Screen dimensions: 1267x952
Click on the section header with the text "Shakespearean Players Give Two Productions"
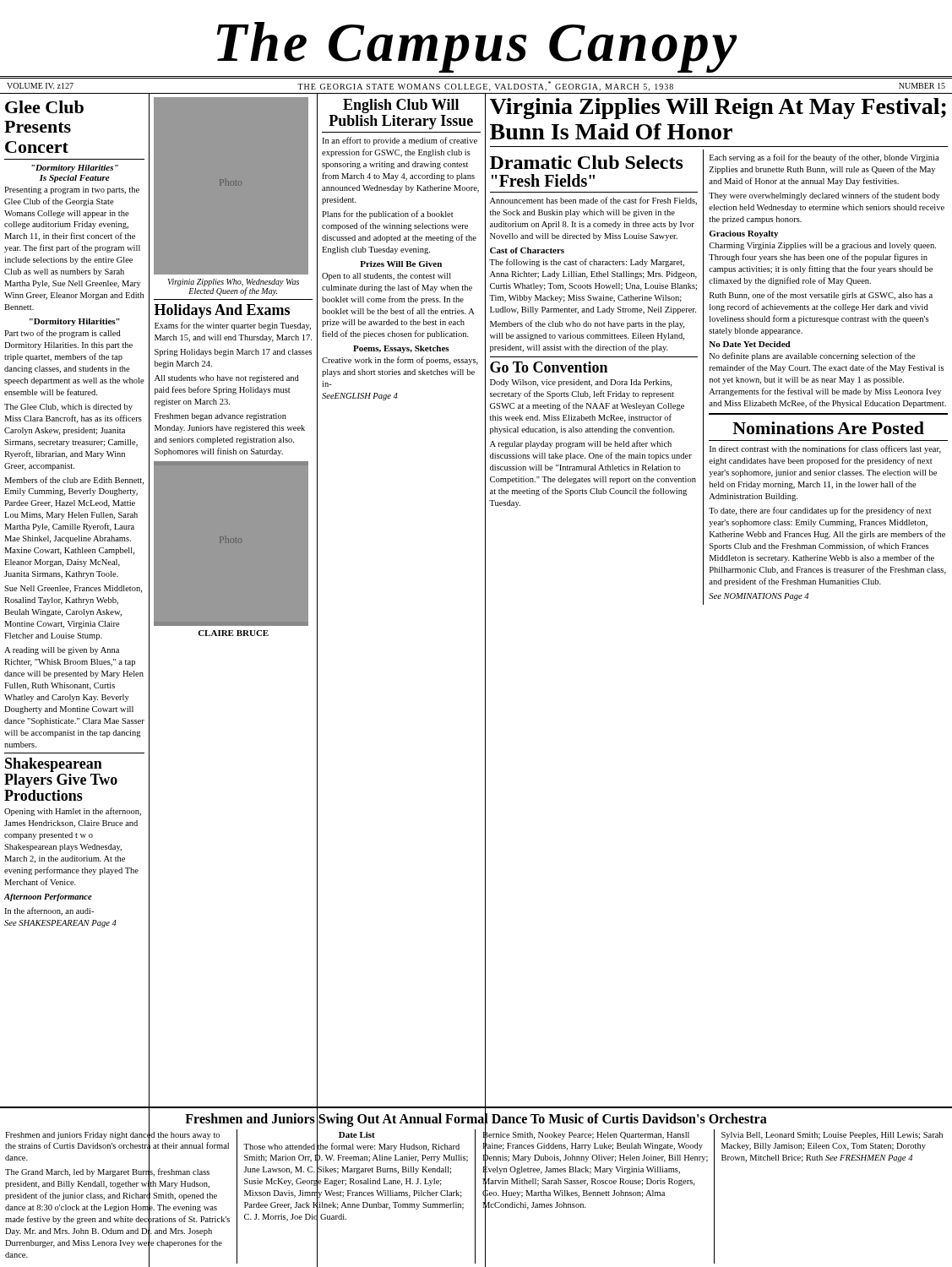tap(61, 780)
